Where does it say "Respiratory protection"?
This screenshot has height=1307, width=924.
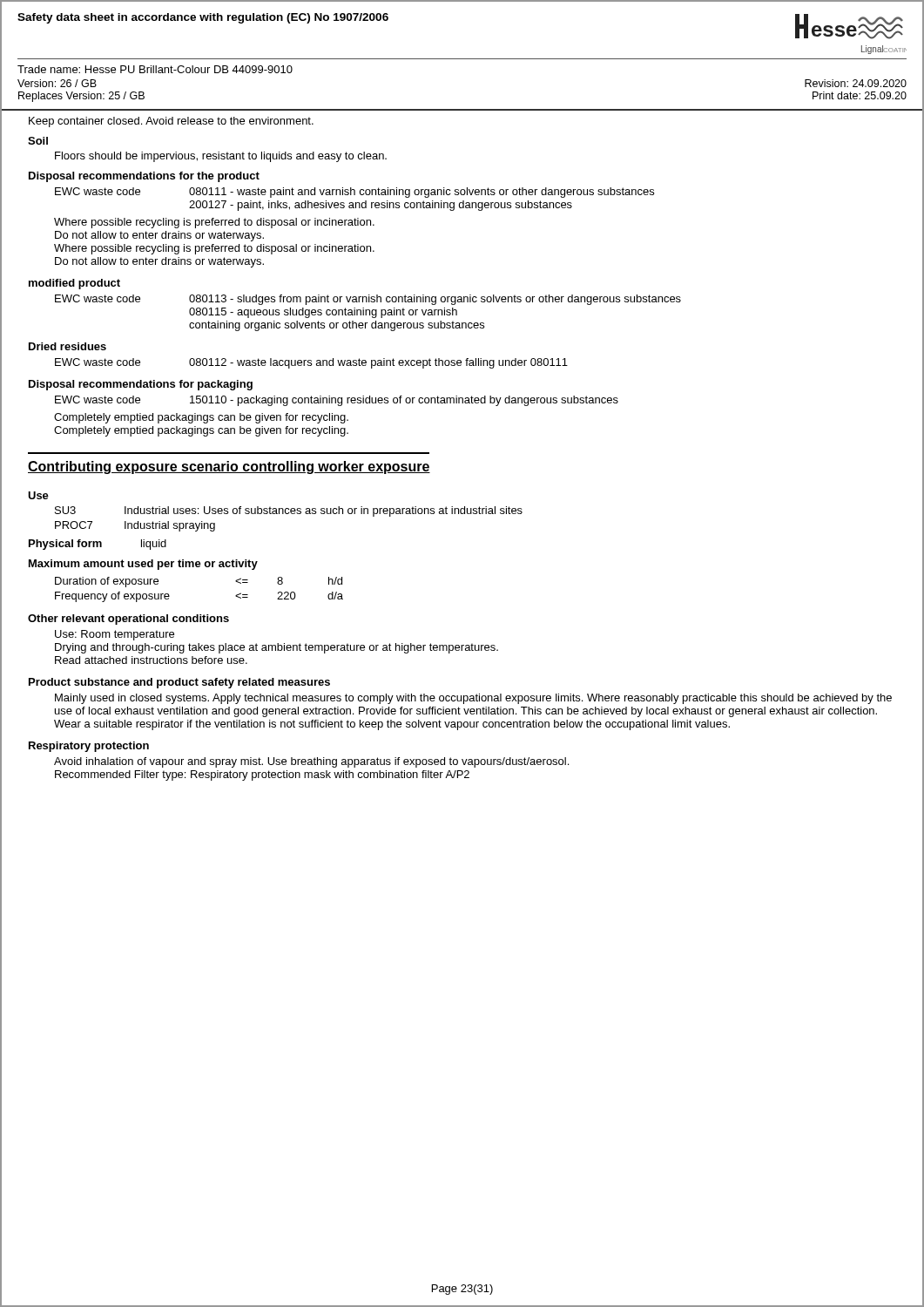[x=89, y=745]
